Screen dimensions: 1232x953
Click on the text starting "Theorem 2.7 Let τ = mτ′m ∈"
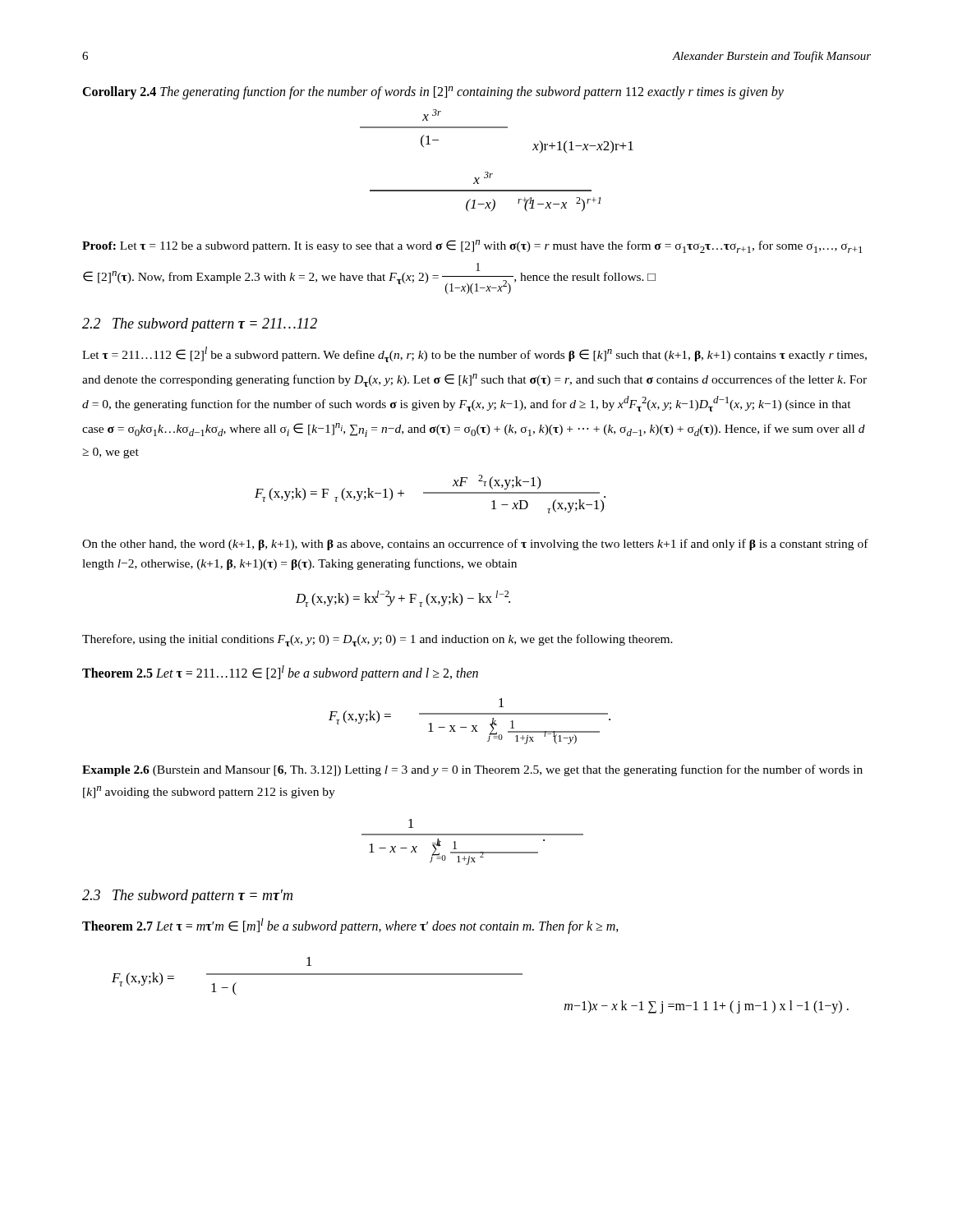[x=476, y=925]
